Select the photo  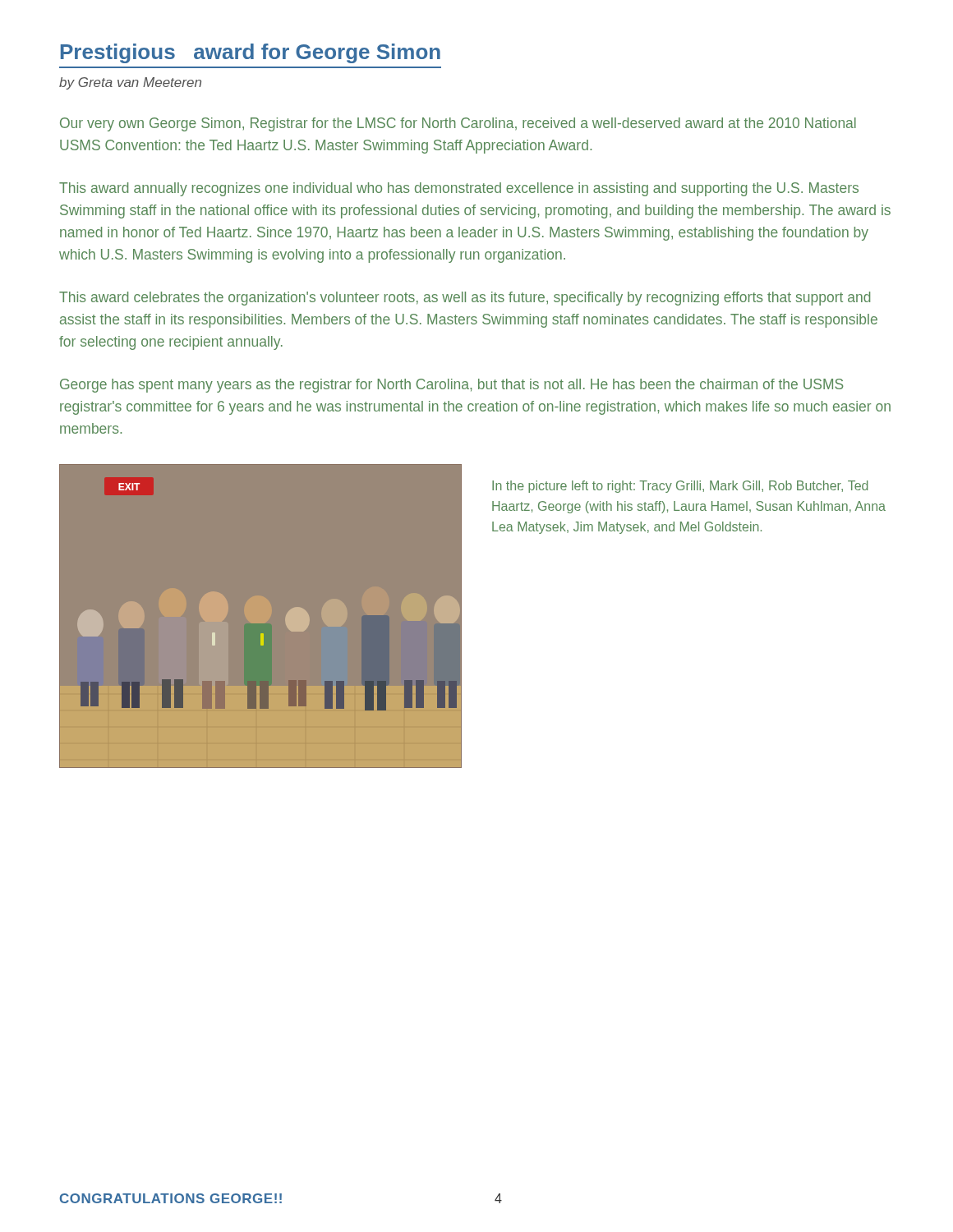click(x=260, y=617)
